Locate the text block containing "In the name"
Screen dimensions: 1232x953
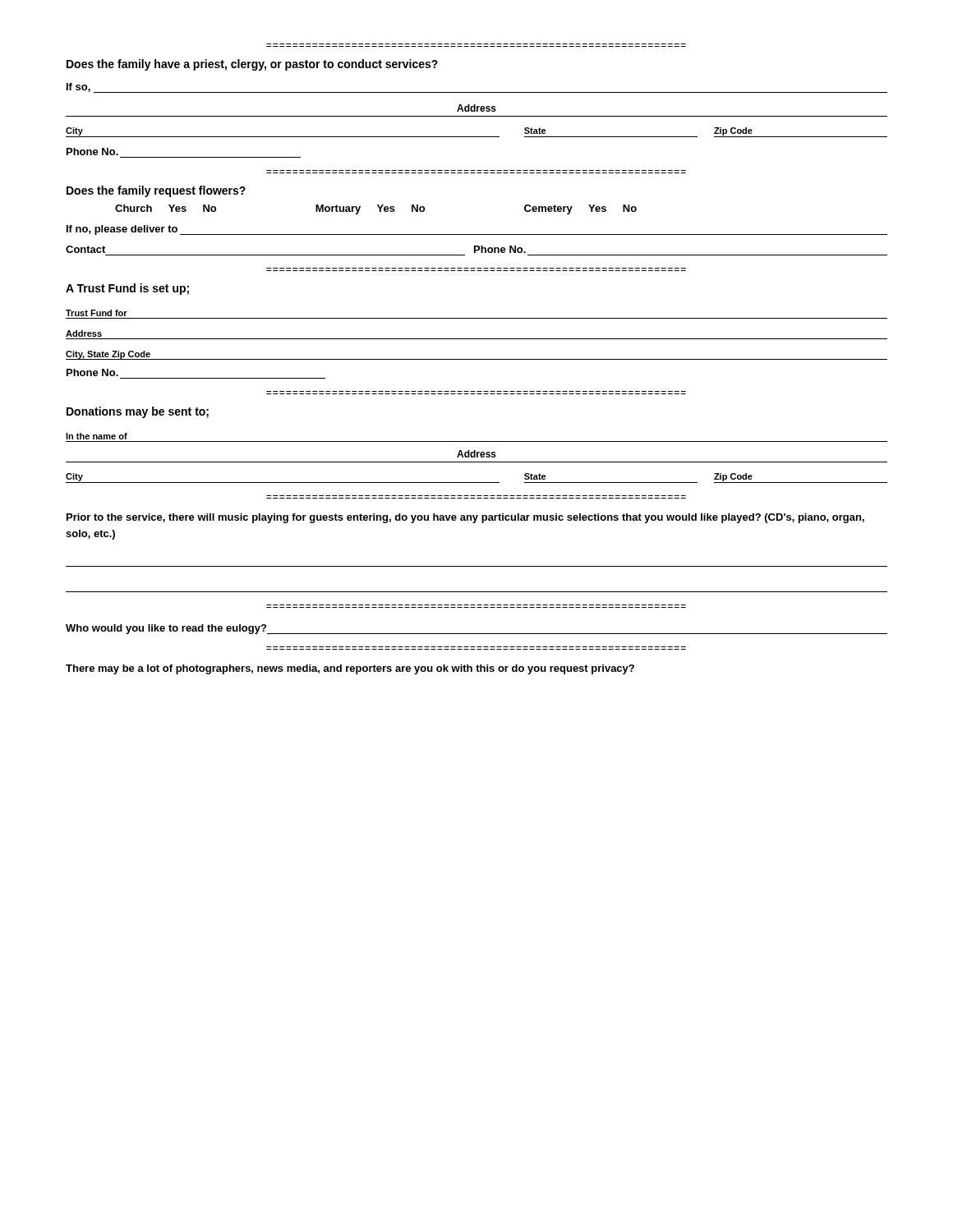(x=476, y=453)
